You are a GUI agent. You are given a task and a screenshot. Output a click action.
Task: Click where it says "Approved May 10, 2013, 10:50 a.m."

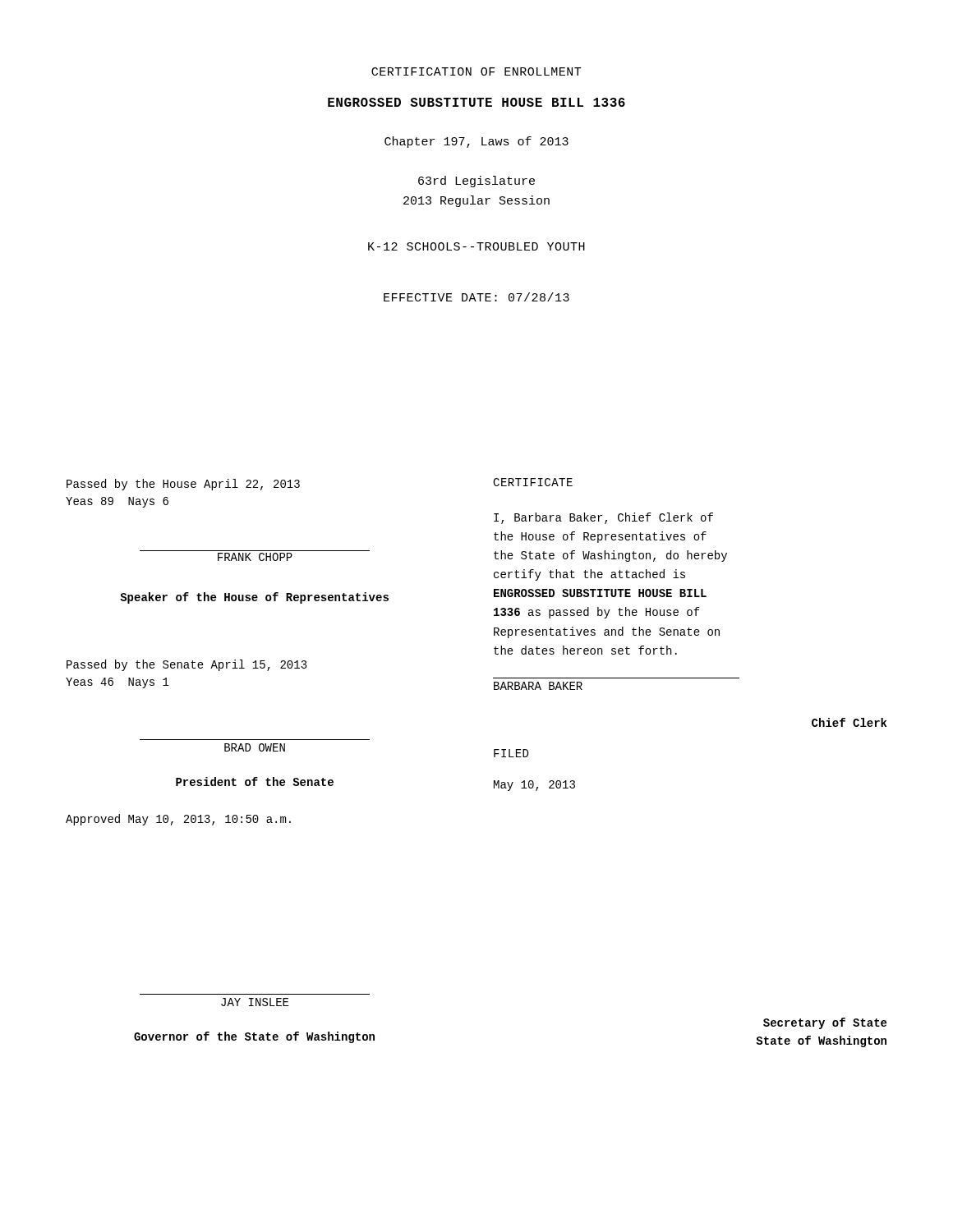point(180,820)
